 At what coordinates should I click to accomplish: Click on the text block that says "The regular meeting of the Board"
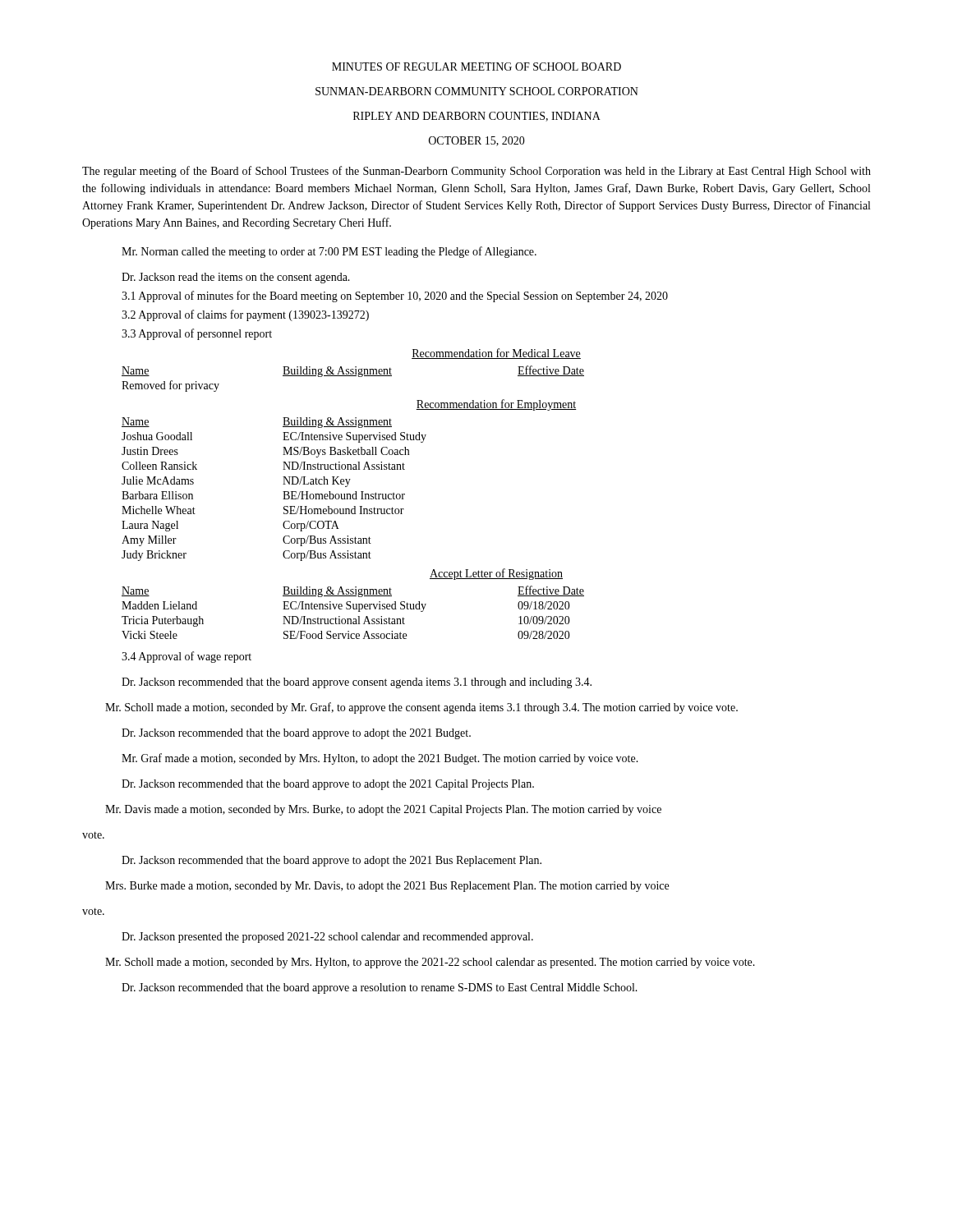click(476, 197)
